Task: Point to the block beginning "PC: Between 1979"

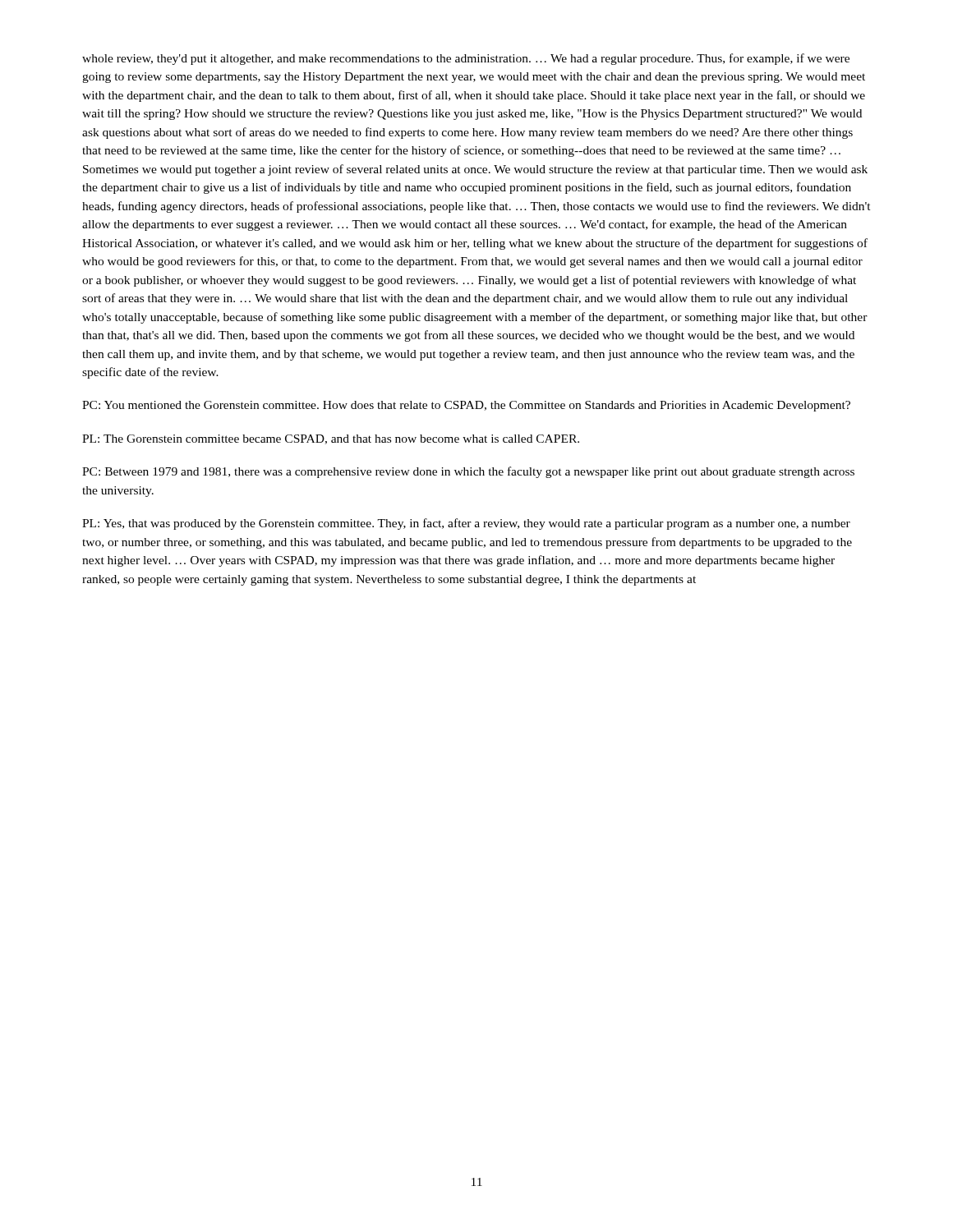Action: 468,481
